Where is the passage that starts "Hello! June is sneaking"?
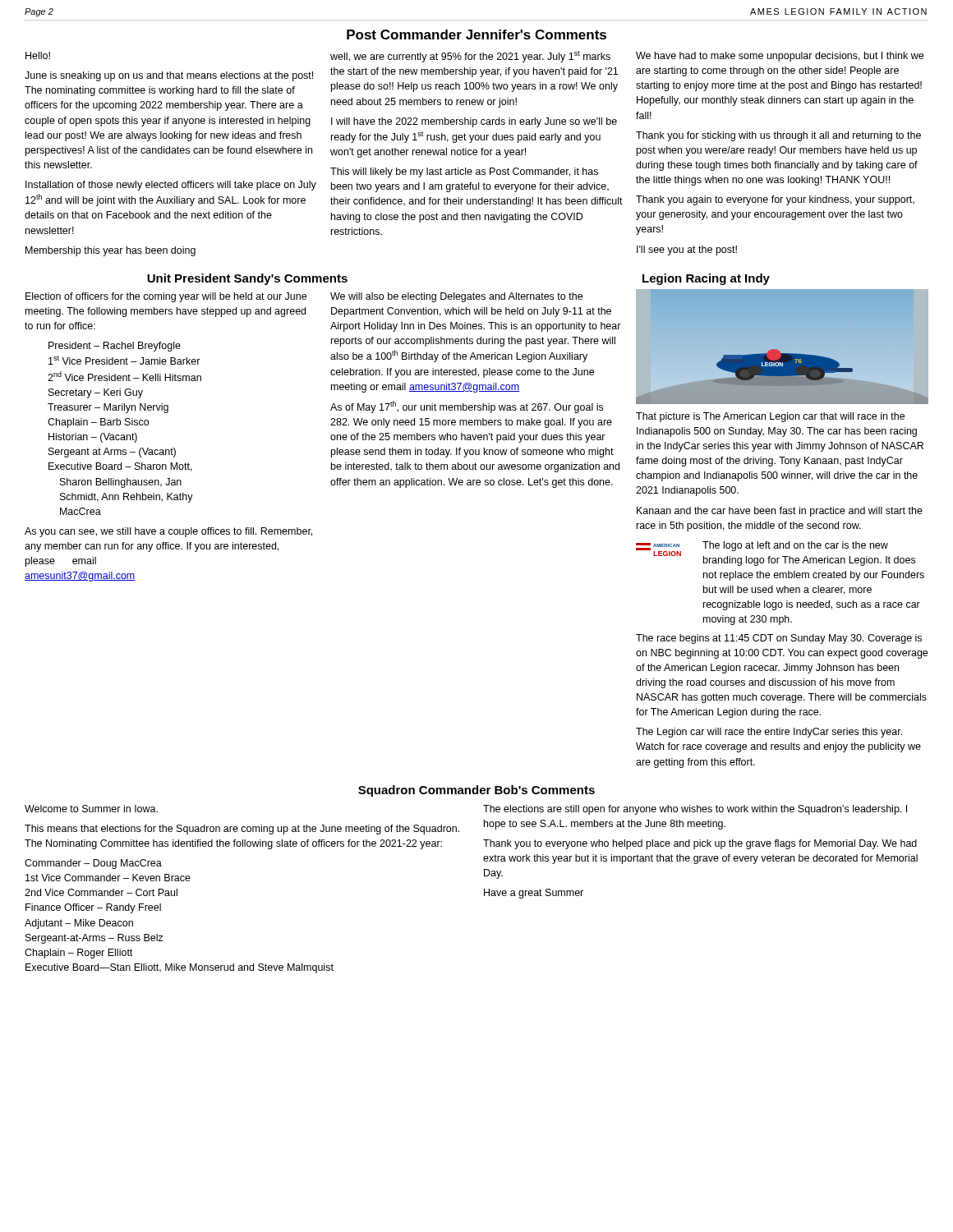This screenshot has height=1232, width=953. 171,153
